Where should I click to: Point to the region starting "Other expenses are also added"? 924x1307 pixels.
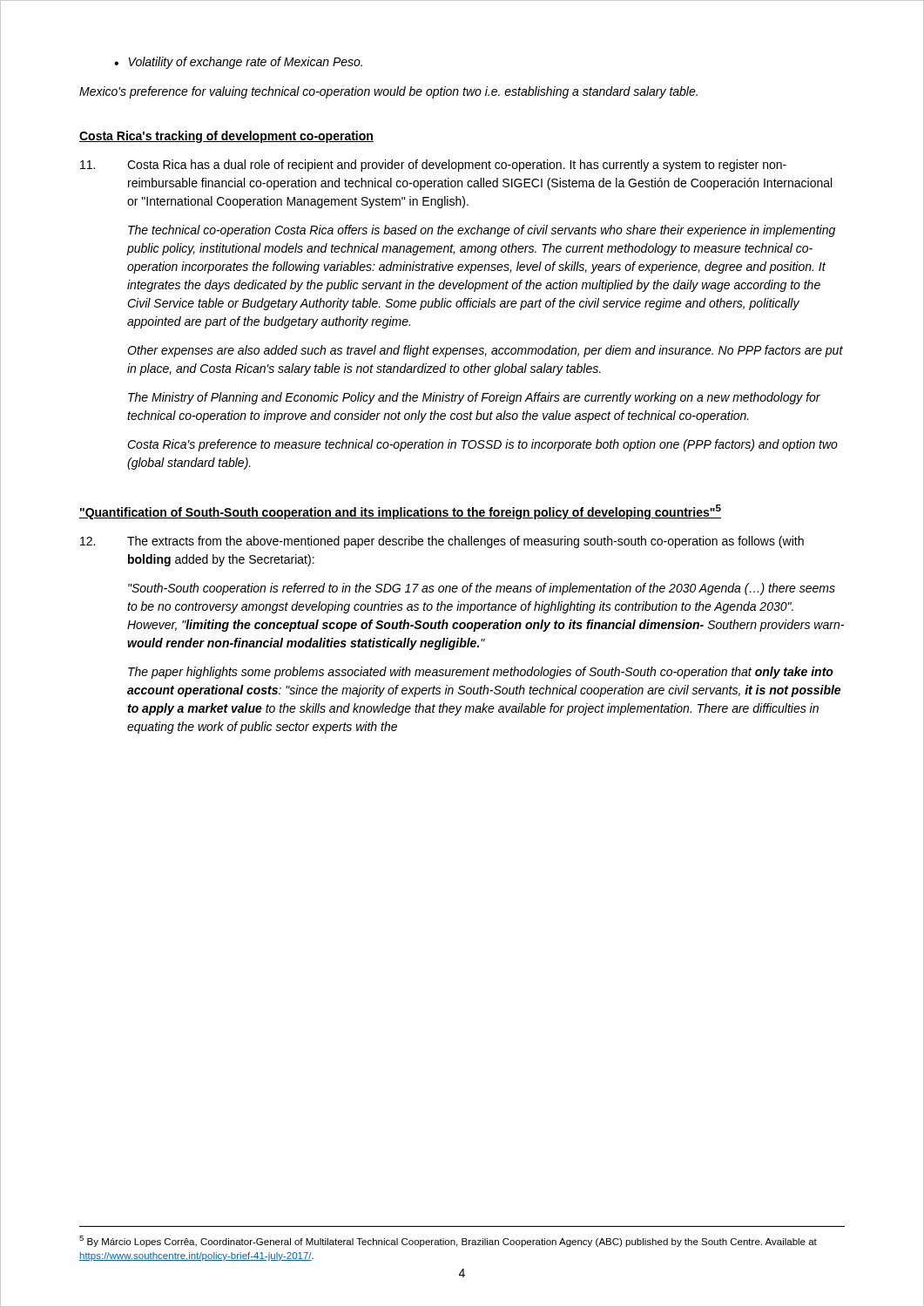coord(486,360)
